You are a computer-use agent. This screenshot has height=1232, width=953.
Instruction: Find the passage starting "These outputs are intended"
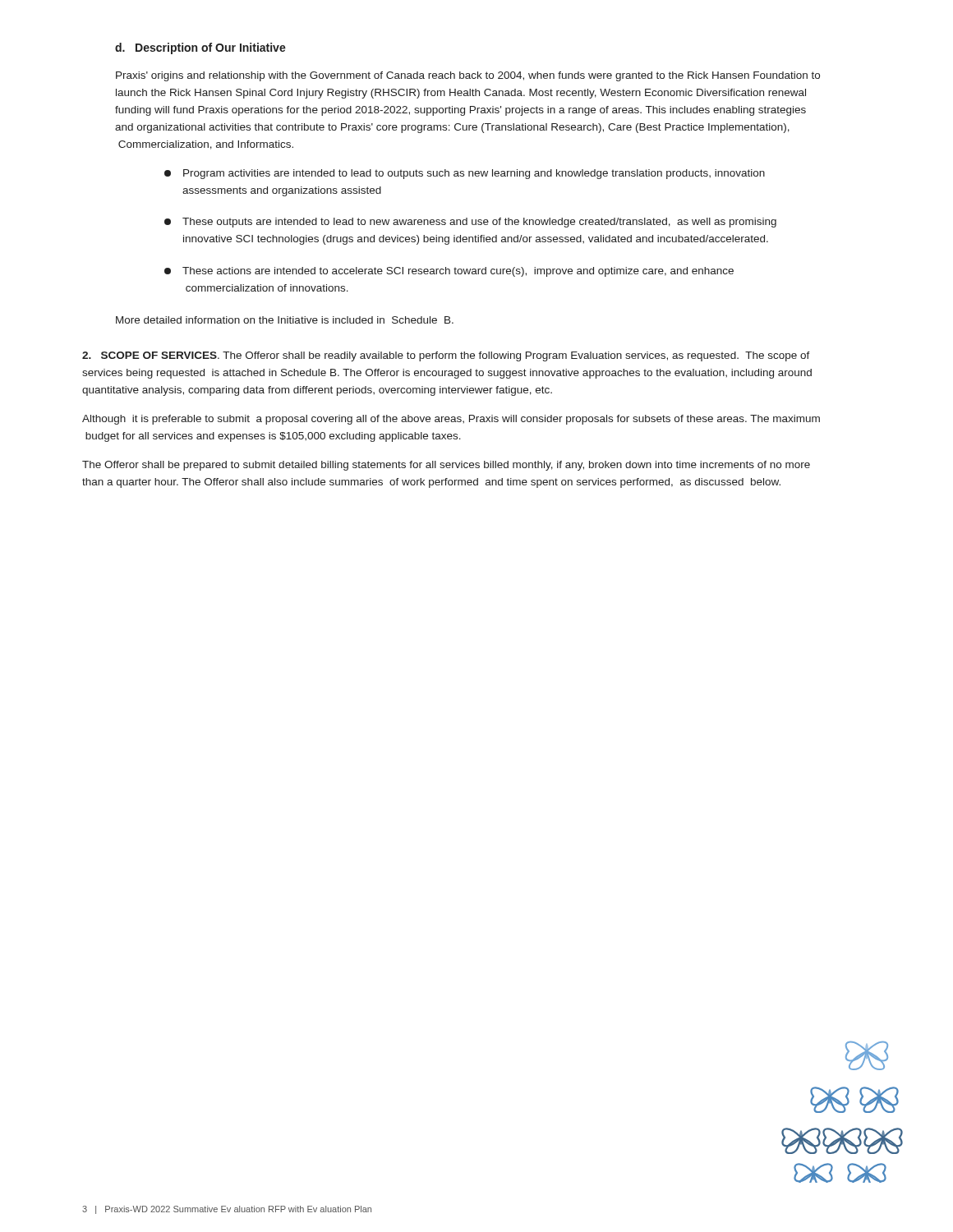(x=493, y=231)
